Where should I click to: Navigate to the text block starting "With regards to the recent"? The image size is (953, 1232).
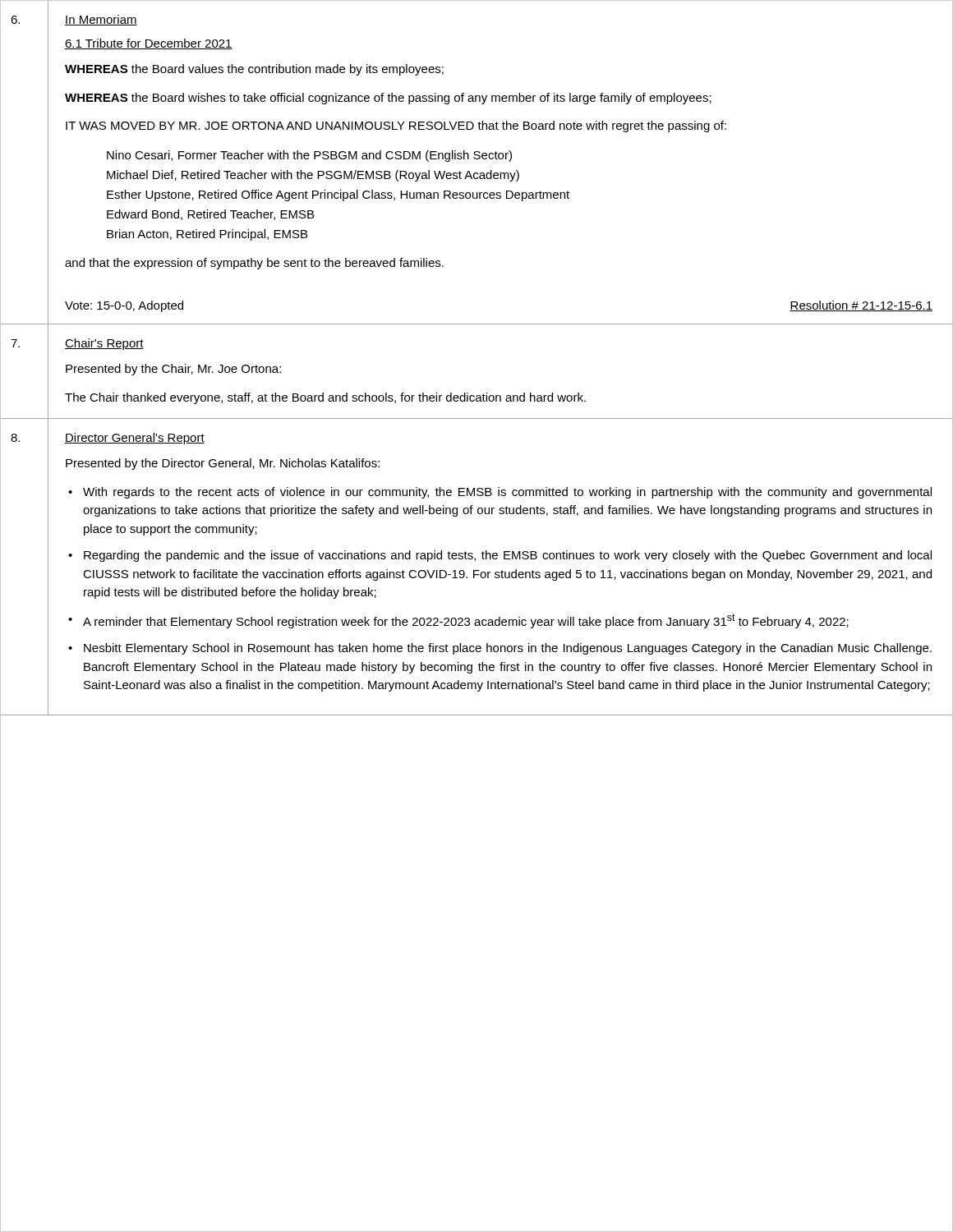click(x=508, y=510)
